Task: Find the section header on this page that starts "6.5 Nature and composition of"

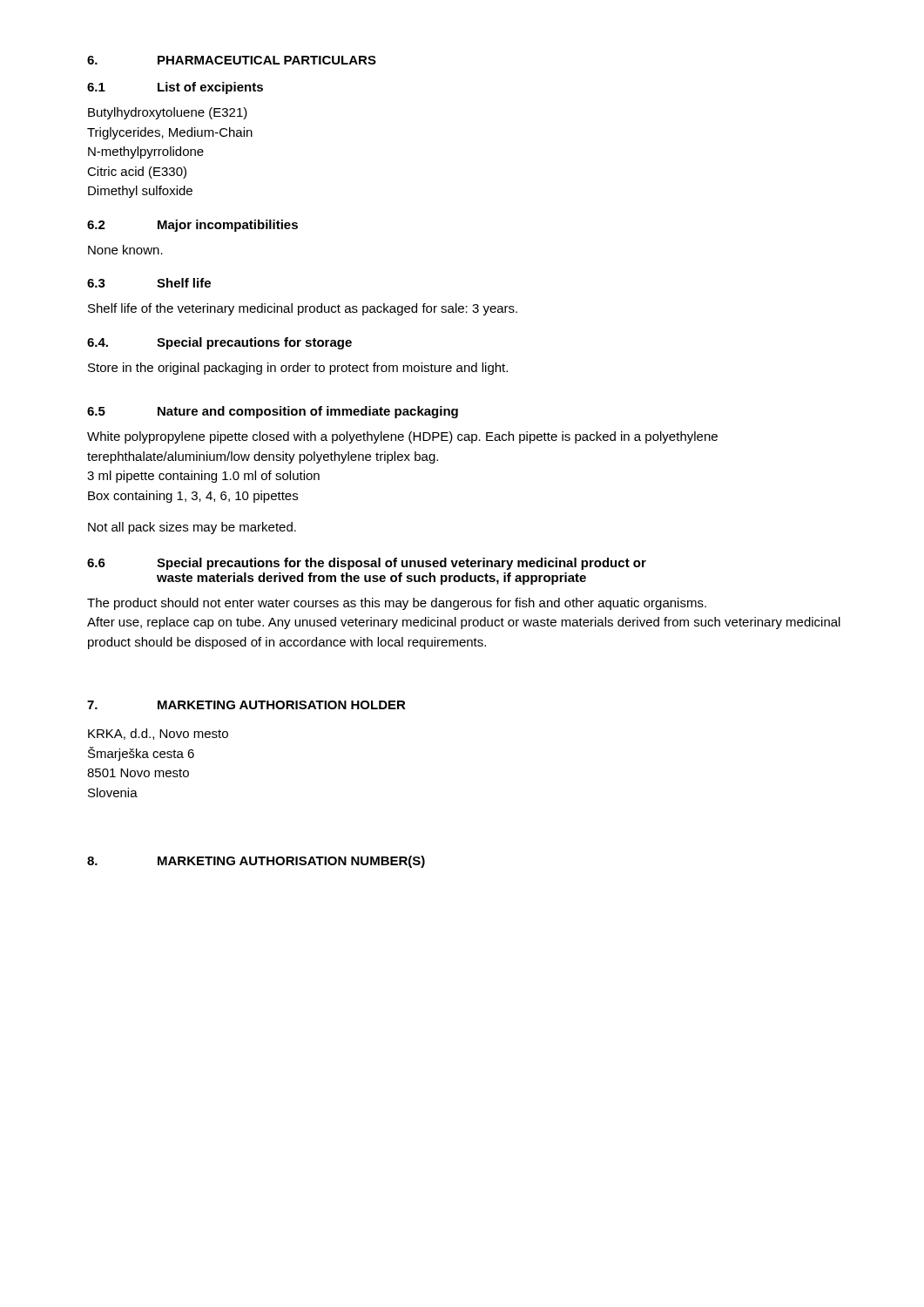Action: 273,411
